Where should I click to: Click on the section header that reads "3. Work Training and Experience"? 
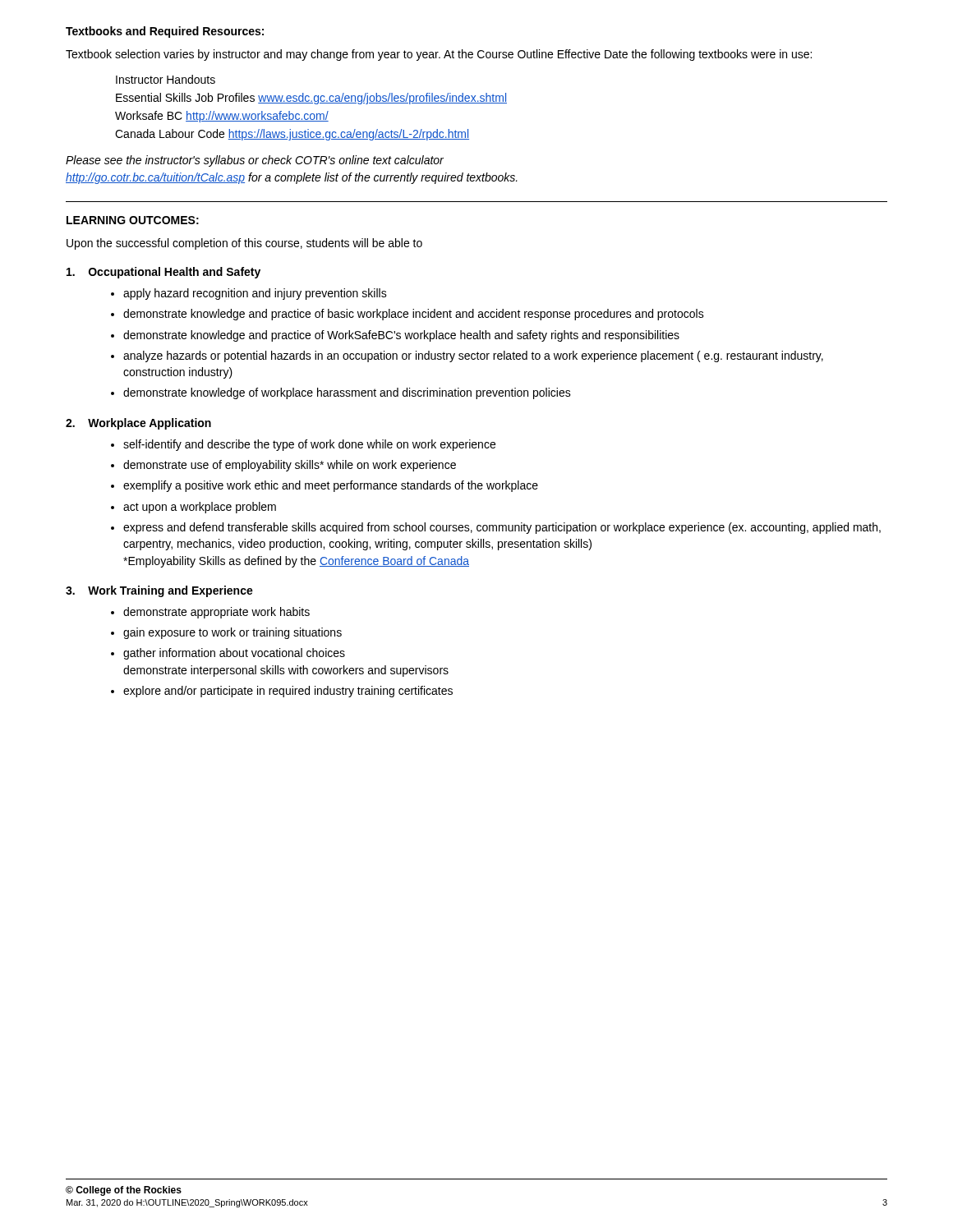(x=159, y=590)
